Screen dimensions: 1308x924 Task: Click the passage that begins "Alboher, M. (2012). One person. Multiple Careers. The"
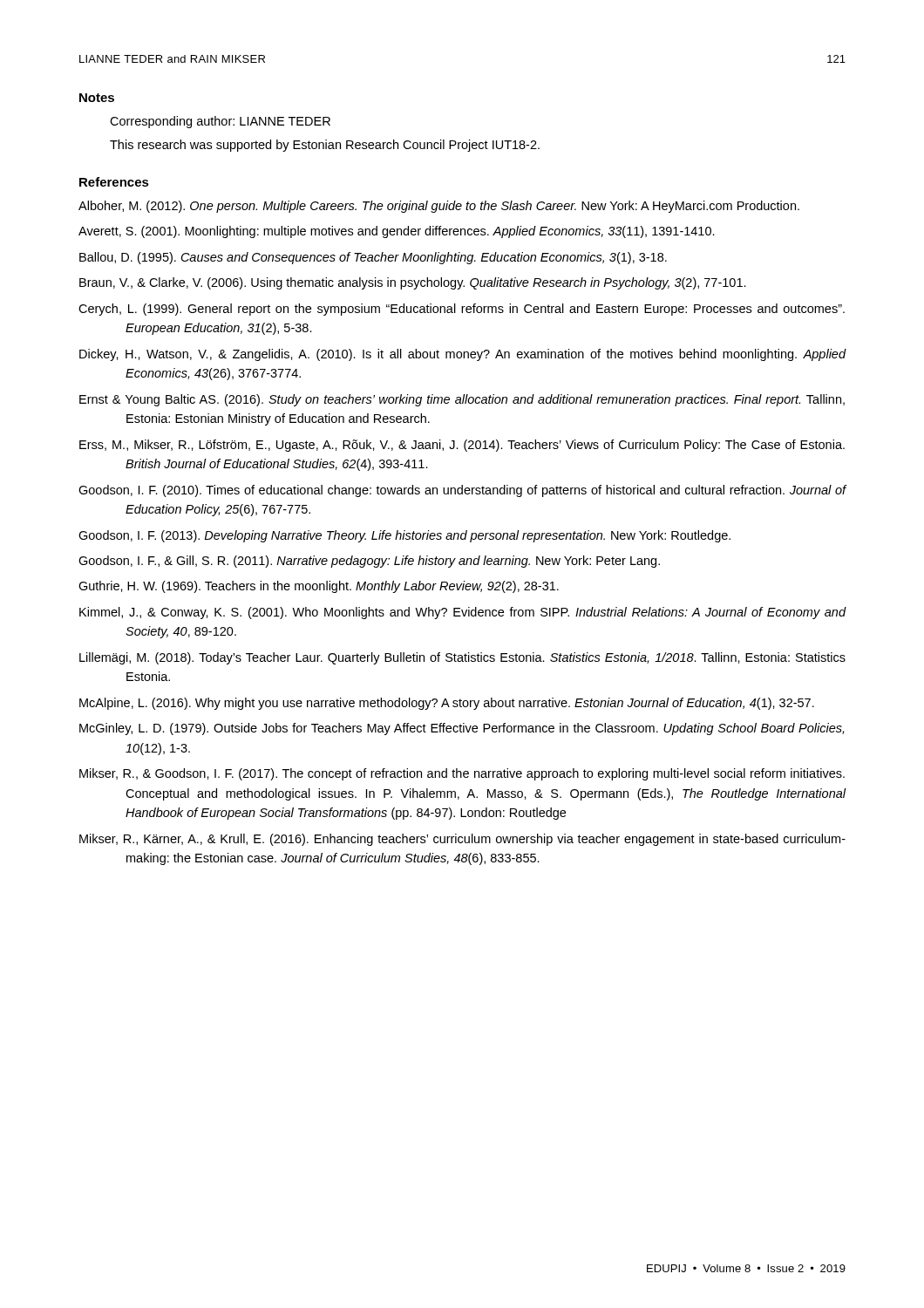(x=439, y=206)
